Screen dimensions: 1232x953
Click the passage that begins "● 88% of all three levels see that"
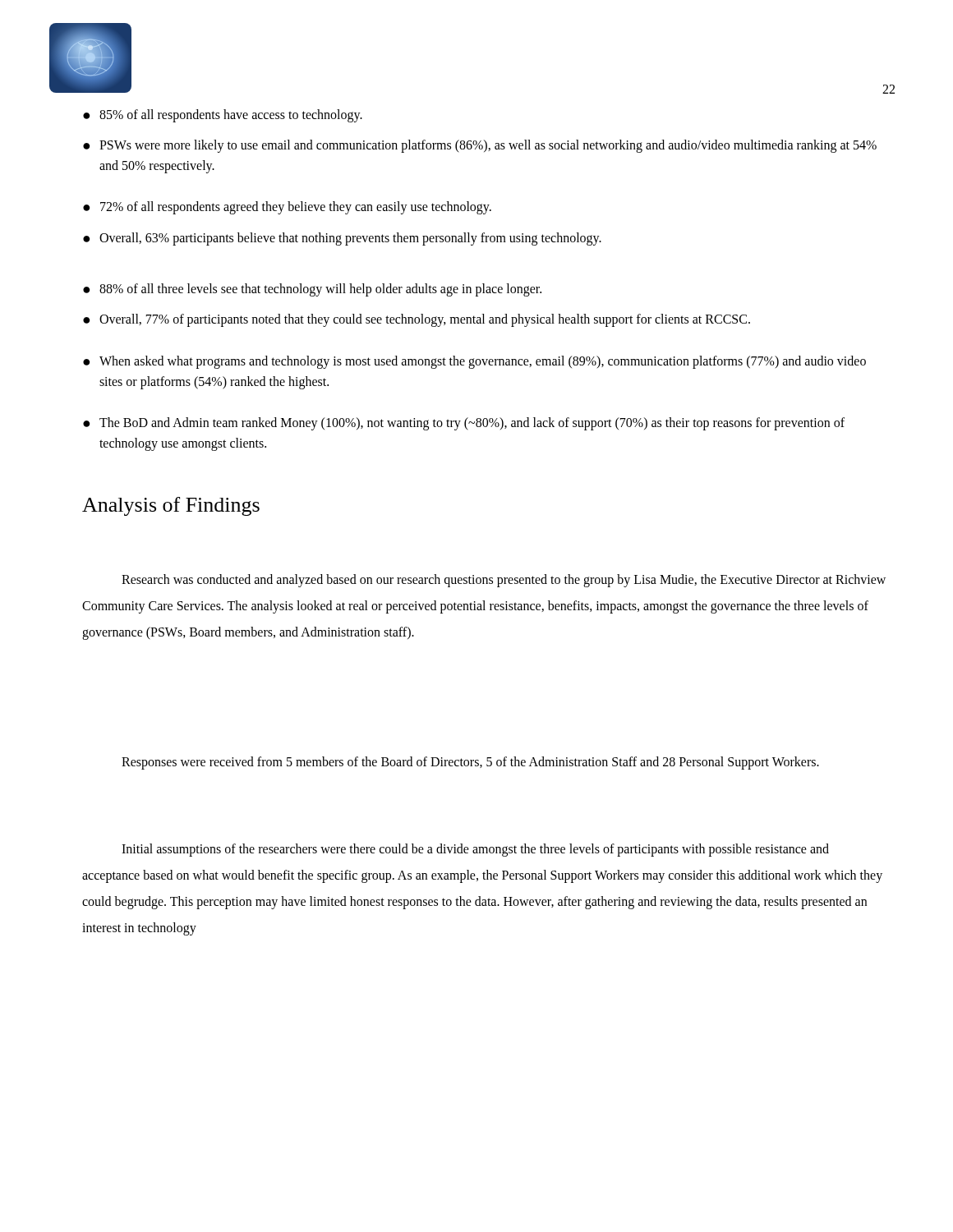tap(312, 290)
